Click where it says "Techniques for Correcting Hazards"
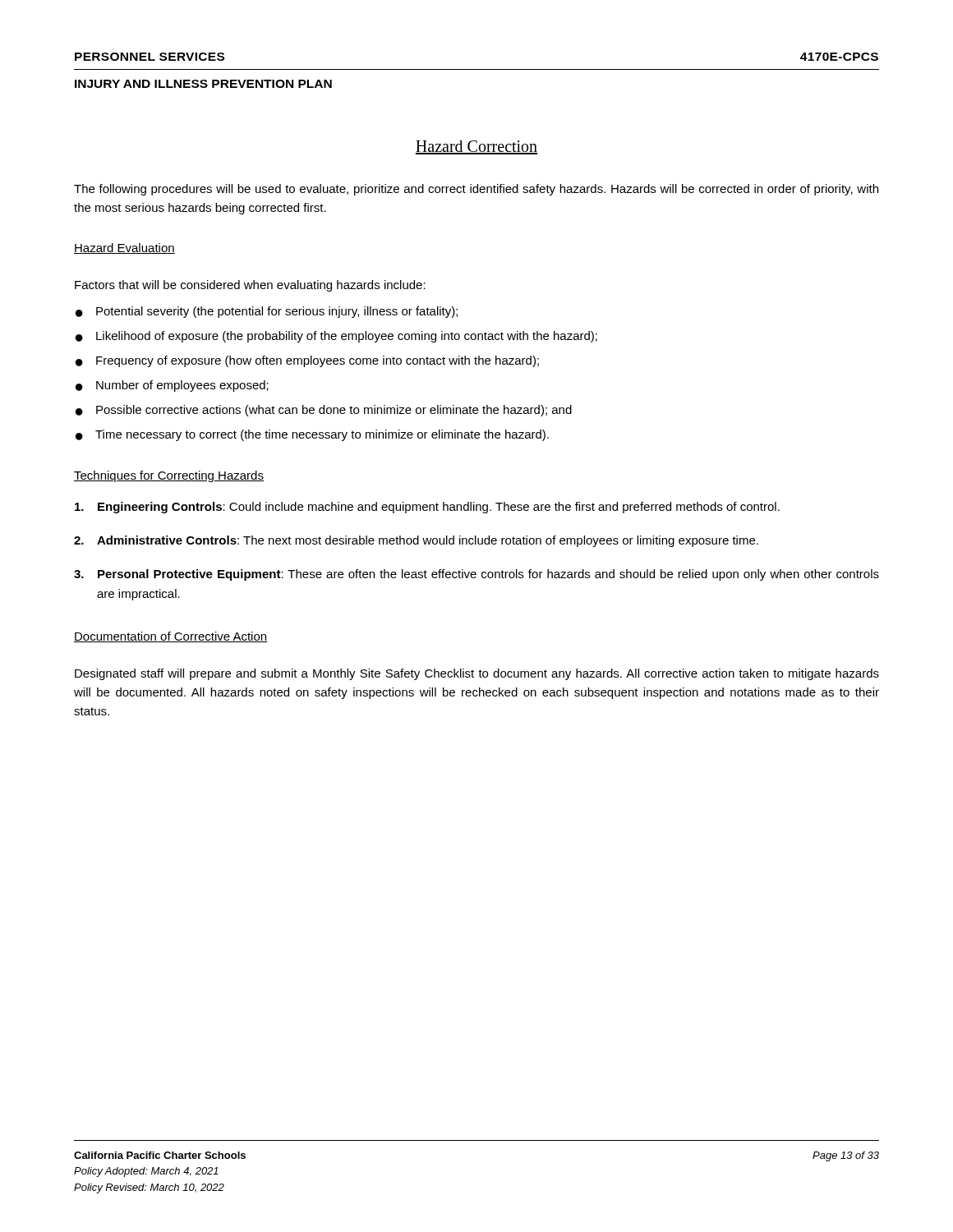953x1232 pixels. coord(169,475)
